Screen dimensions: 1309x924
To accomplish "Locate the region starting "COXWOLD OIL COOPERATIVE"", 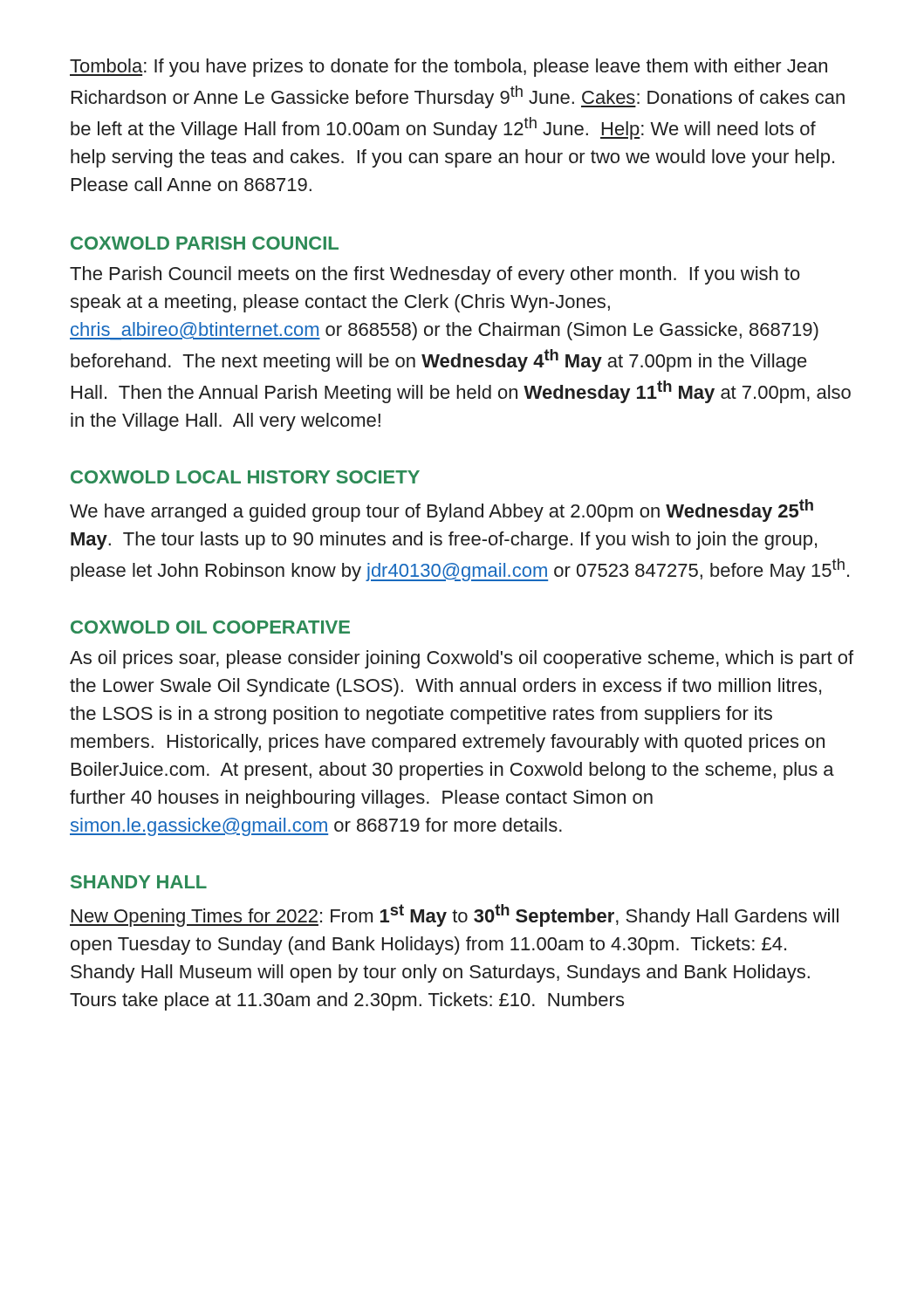I will (x=210, y=627).
